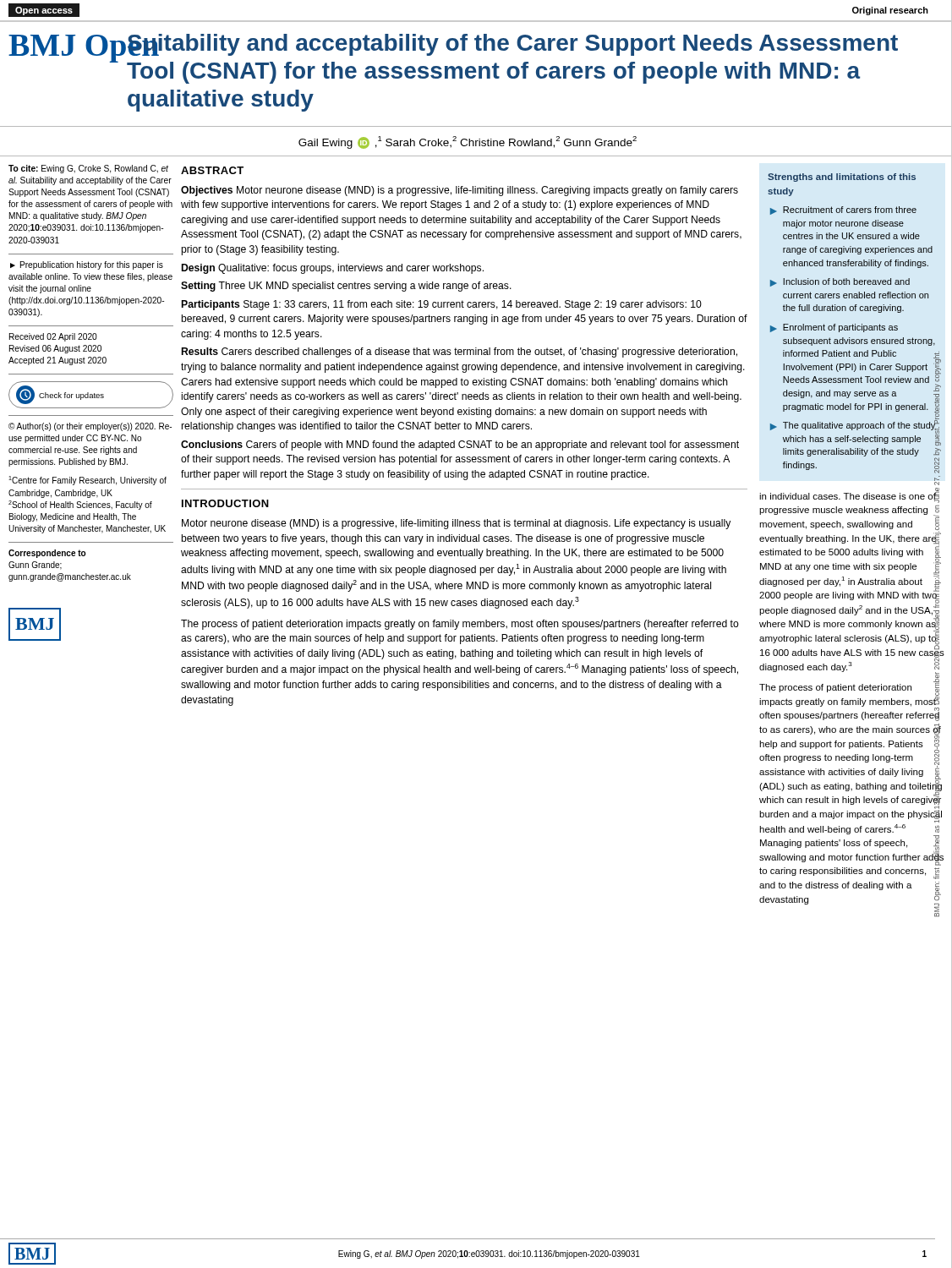952x1268 pixels.
Task: Select the text block starting "Design Qualitative: focus"
Action: (x=333, y=268)
